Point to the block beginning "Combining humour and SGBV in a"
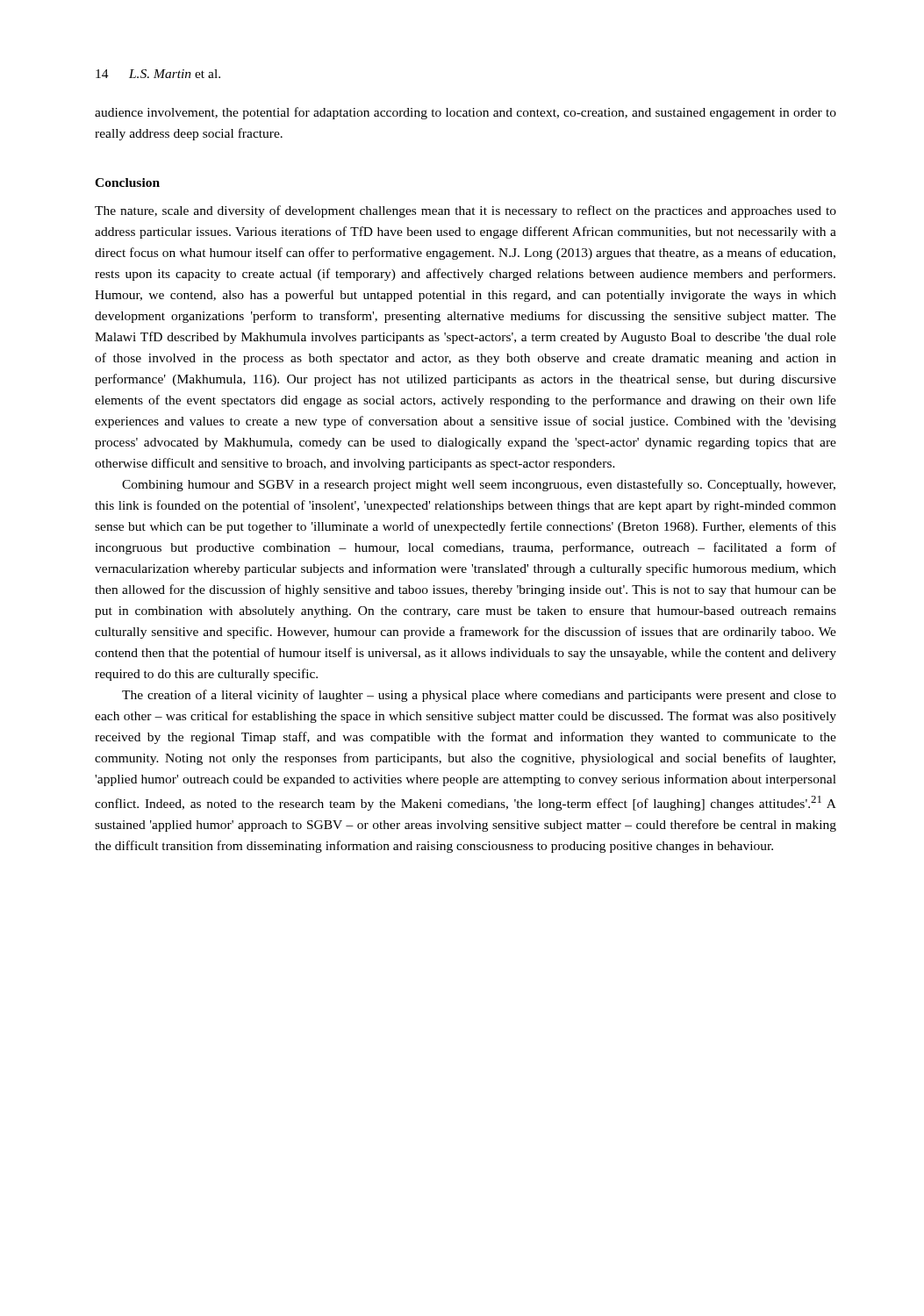This screenshot has height=1316, width=924. (x=466, y=579)
